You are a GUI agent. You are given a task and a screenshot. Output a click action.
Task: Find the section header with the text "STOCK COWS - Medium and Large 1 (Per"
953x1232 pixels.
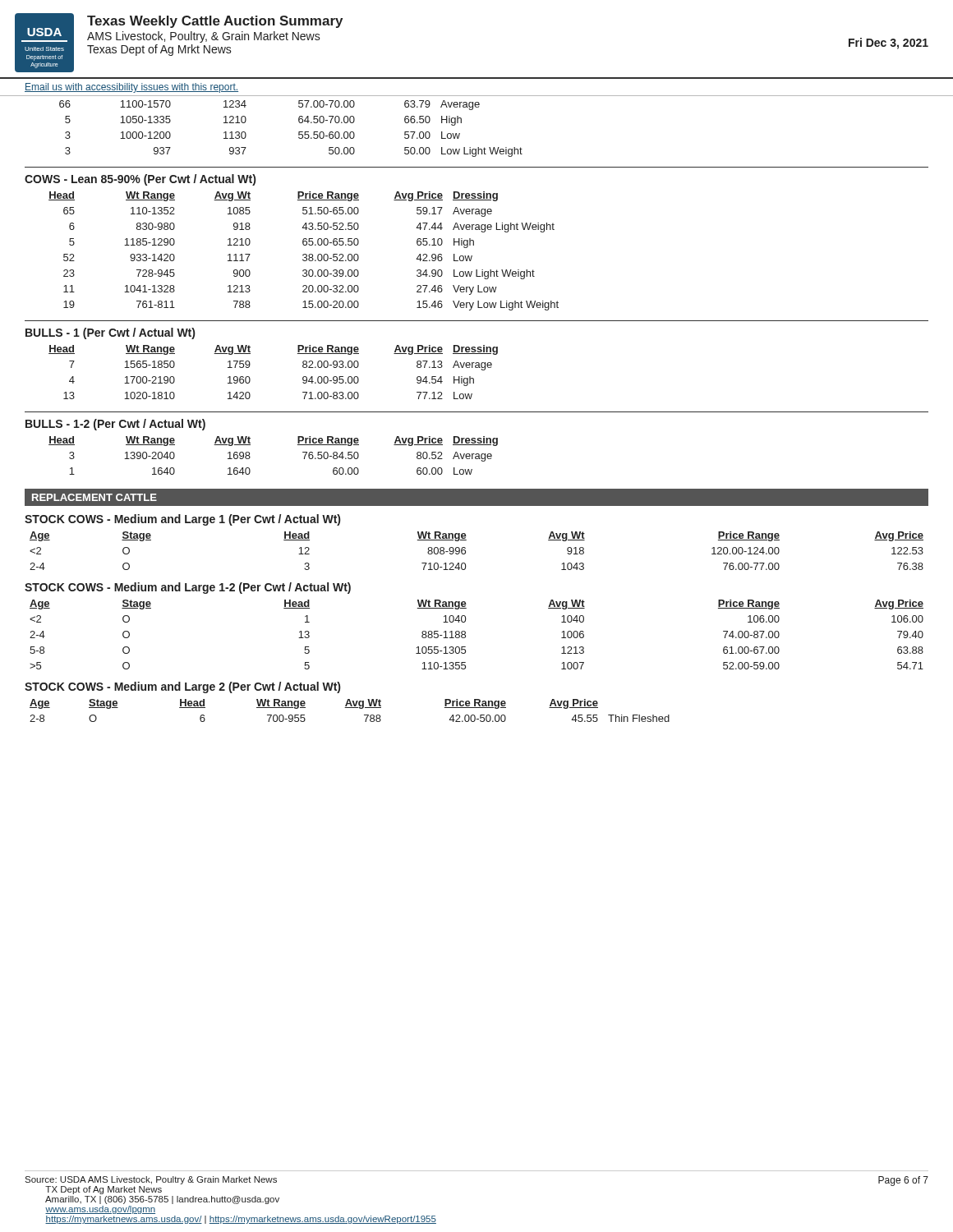(x=183, y=519)
